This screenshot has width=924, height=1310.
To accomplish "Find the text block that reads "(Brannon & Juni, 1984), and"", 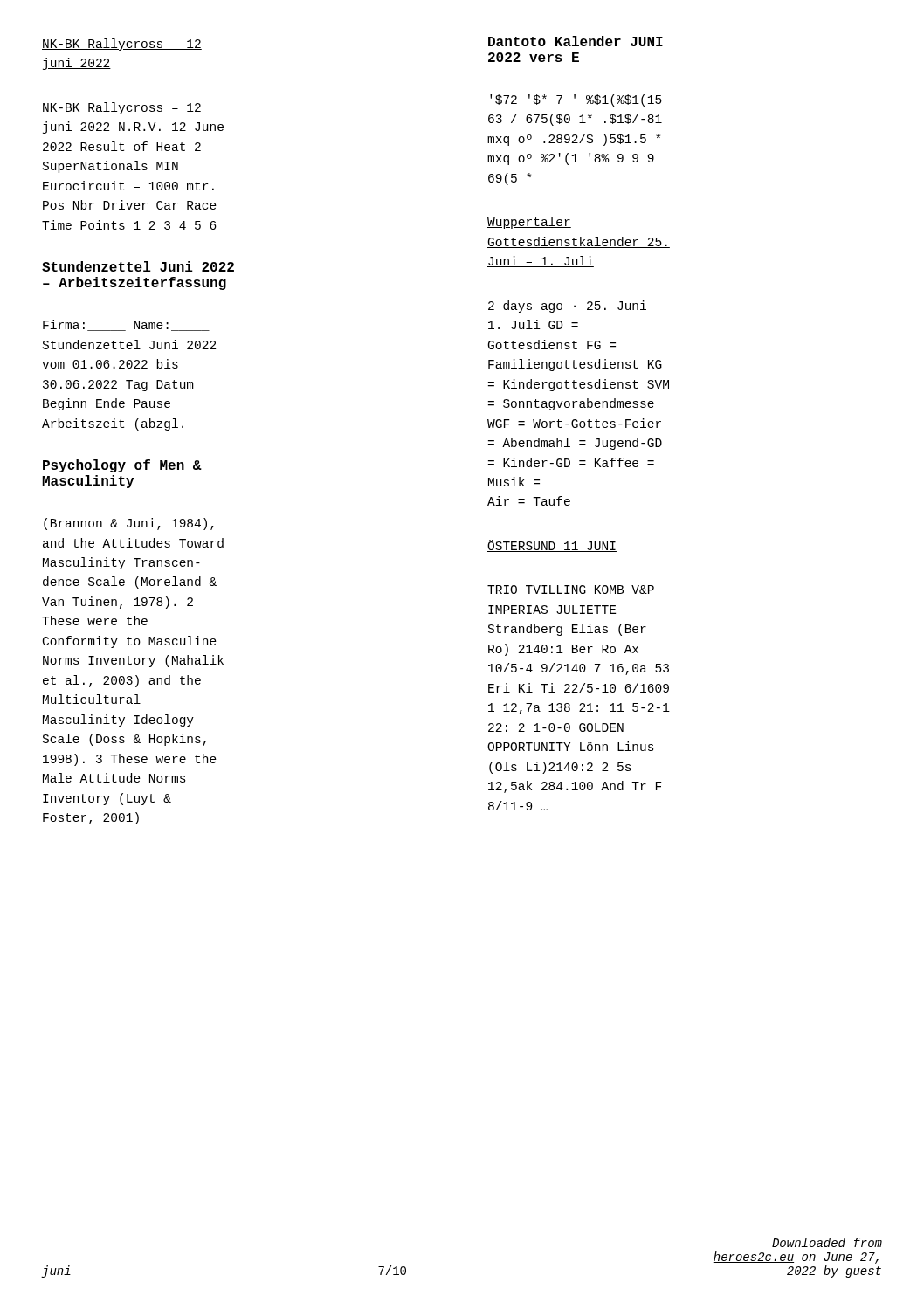I will 133,671.
